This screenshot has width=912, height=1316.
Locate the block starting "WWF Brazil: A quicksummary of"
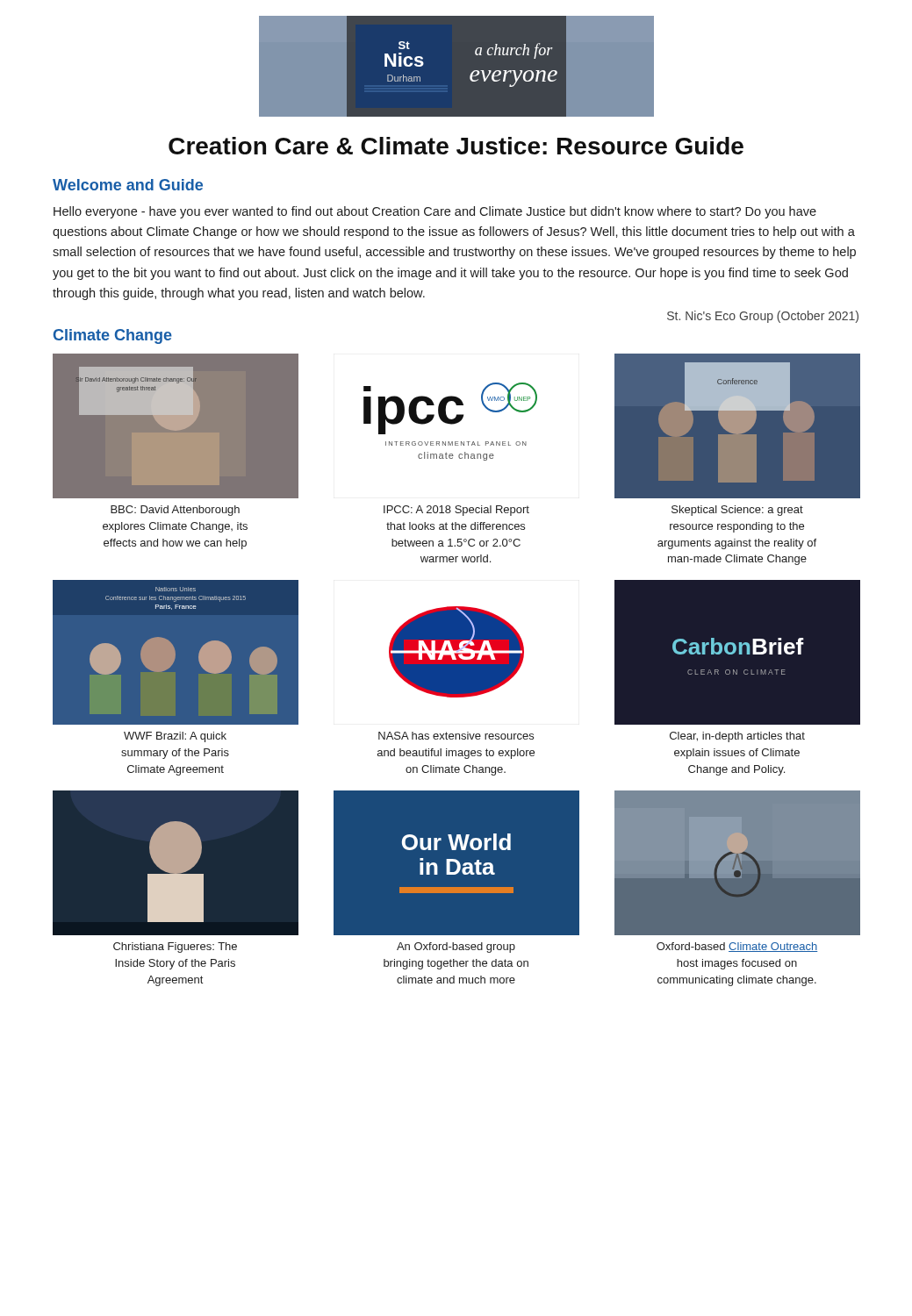click(175, 752)
